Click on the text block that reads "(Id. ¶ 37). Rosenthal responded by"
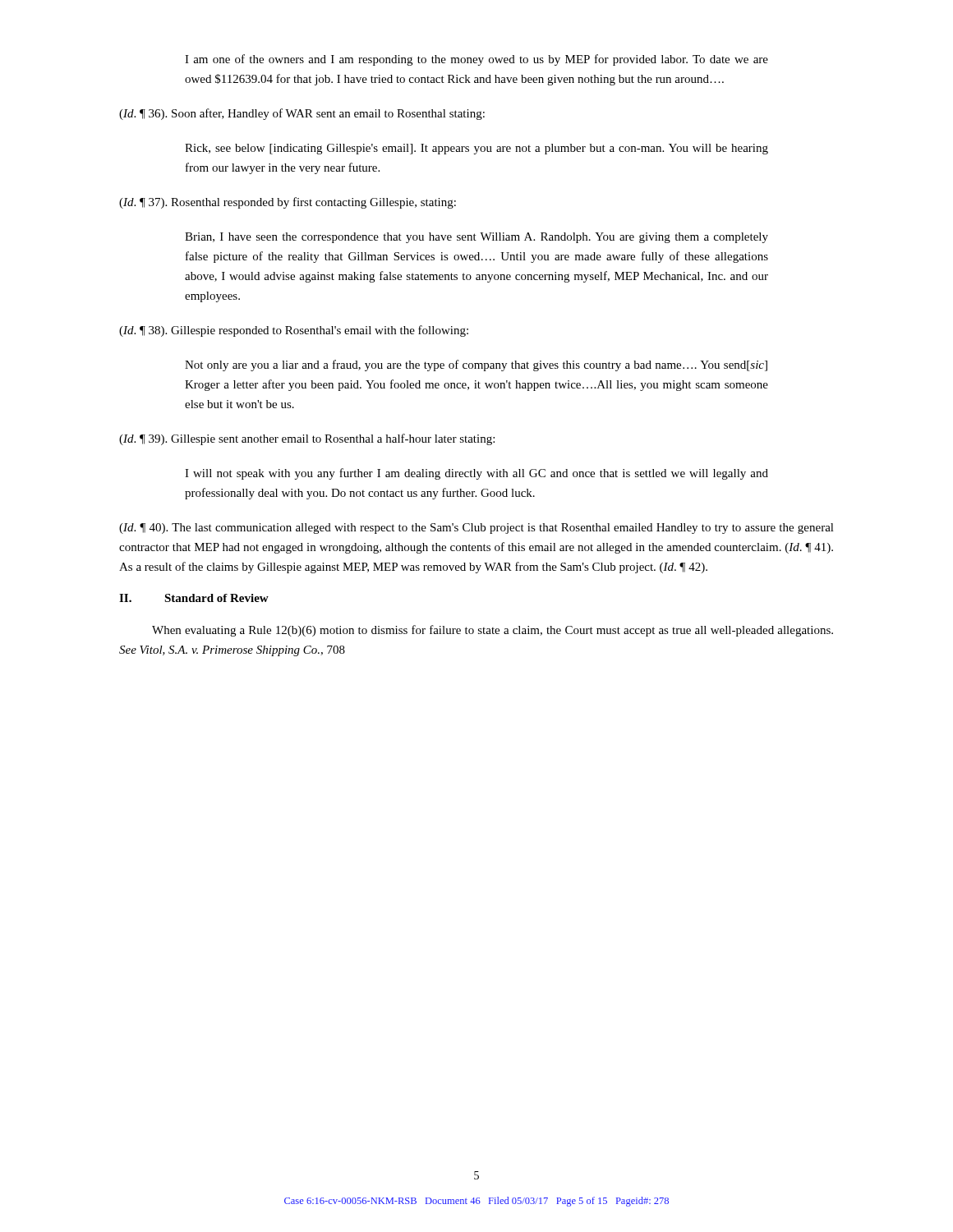Image resolution: width=953 pixels, height=1232 pixels. tap(288, 202)
